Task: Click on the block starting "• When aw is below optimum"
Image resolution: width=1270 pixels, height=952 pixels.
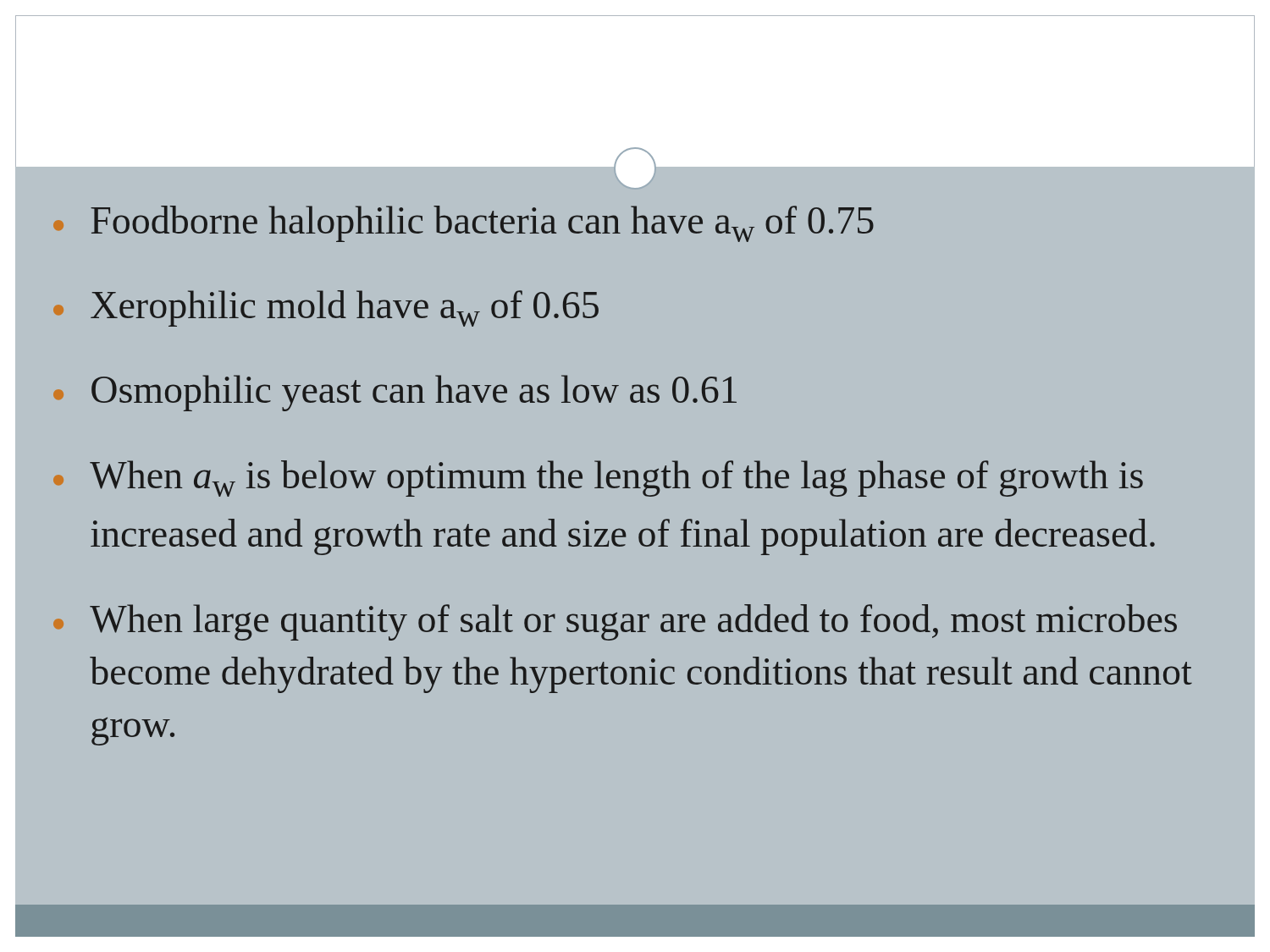Action: [635, 505]
